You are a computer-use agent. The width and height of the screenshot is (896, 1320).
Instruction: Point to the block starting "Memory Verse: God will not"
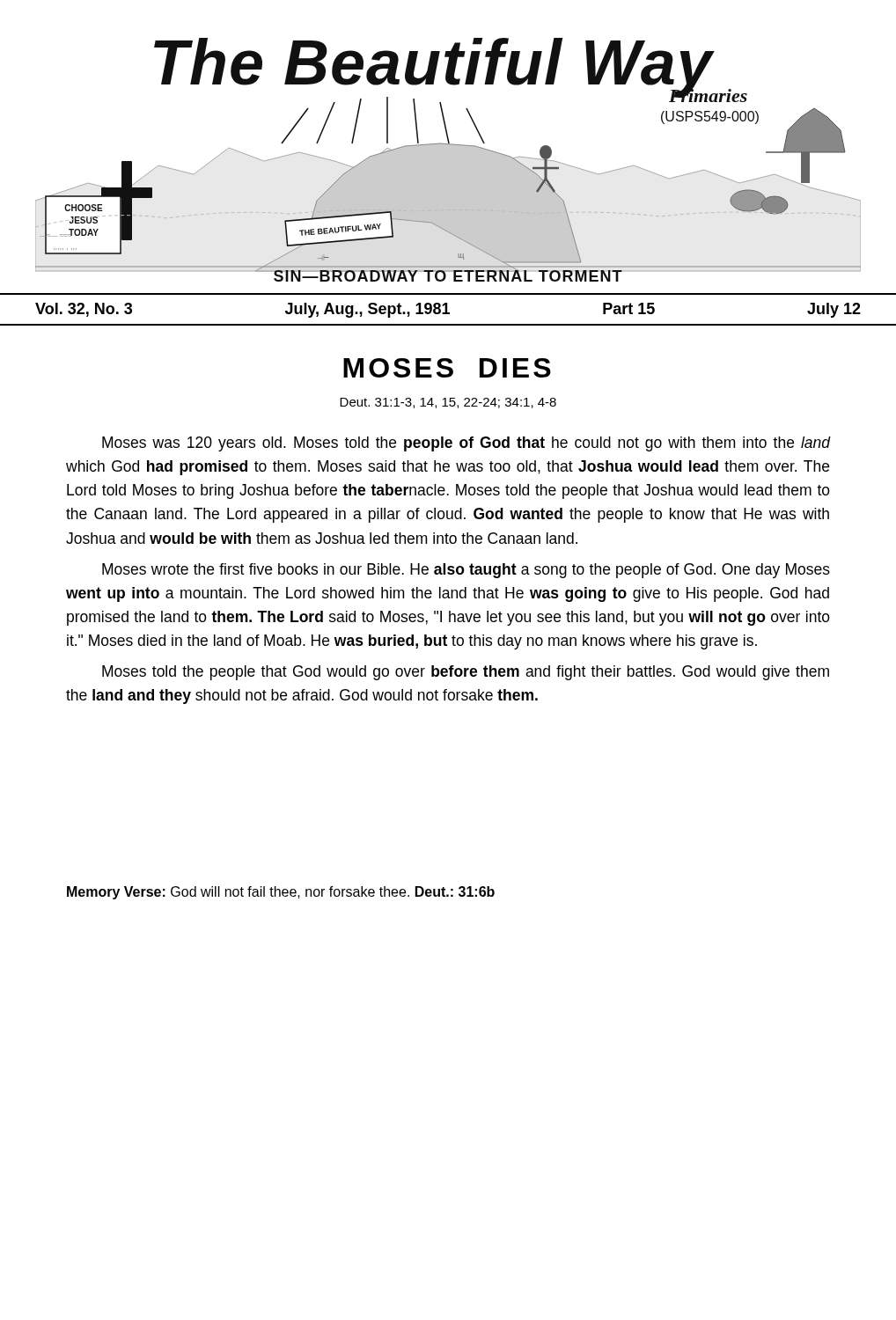280,892
